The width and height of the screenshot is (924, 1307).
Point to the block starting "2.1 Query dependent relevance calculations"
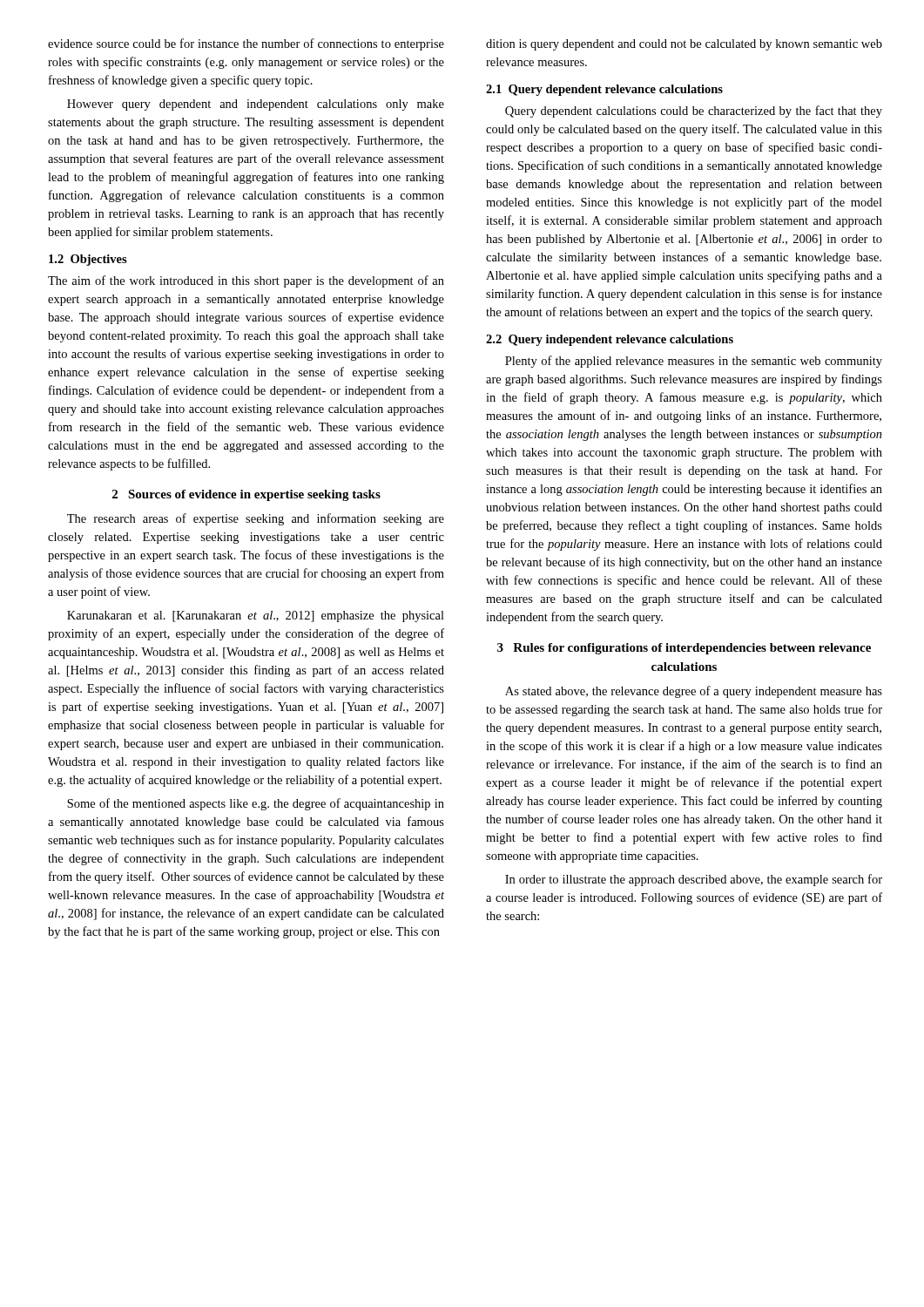coord(684,89)
